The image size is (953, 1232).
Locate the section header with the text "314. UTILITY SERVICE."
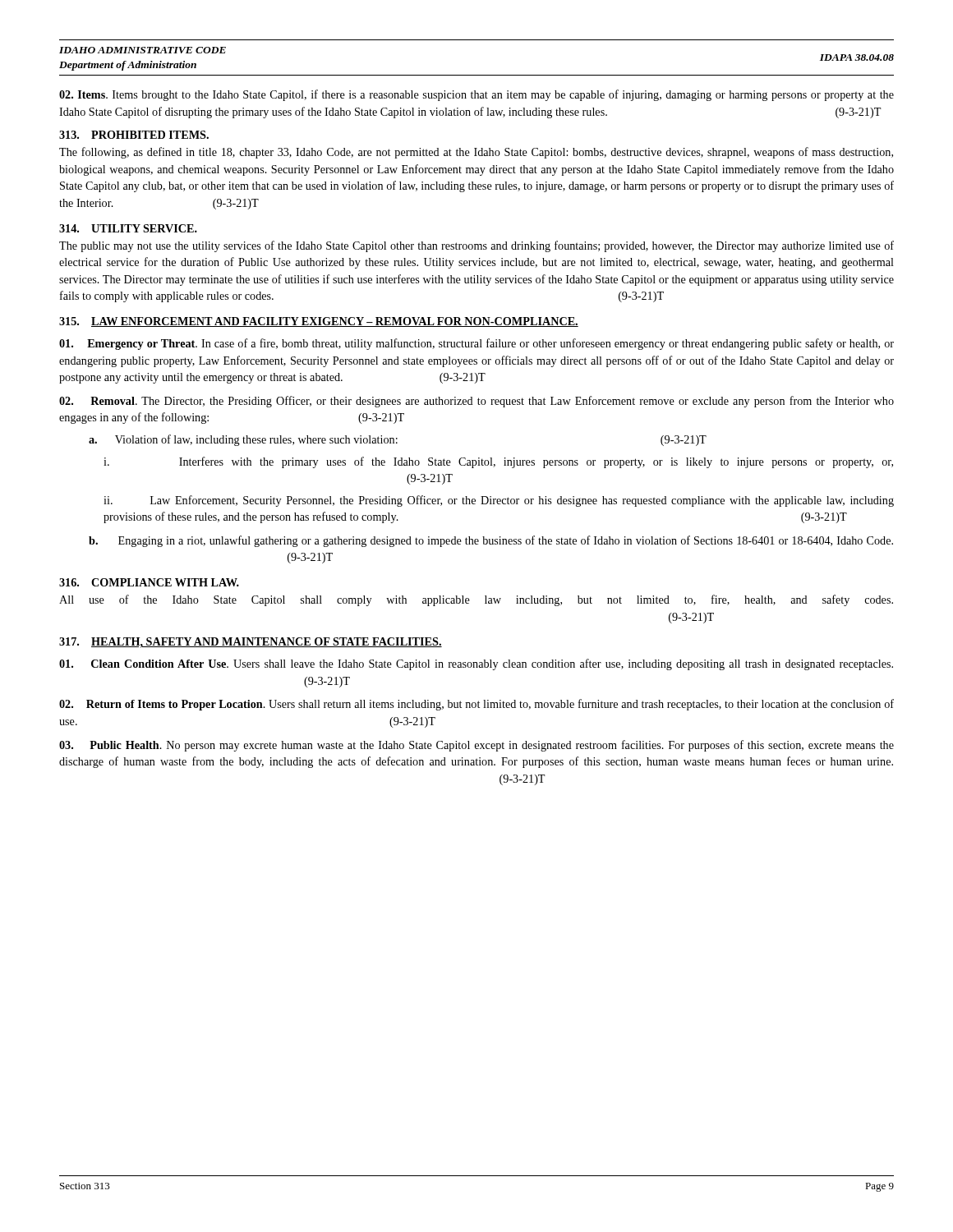pyautogui.click(x=128, y=228)
